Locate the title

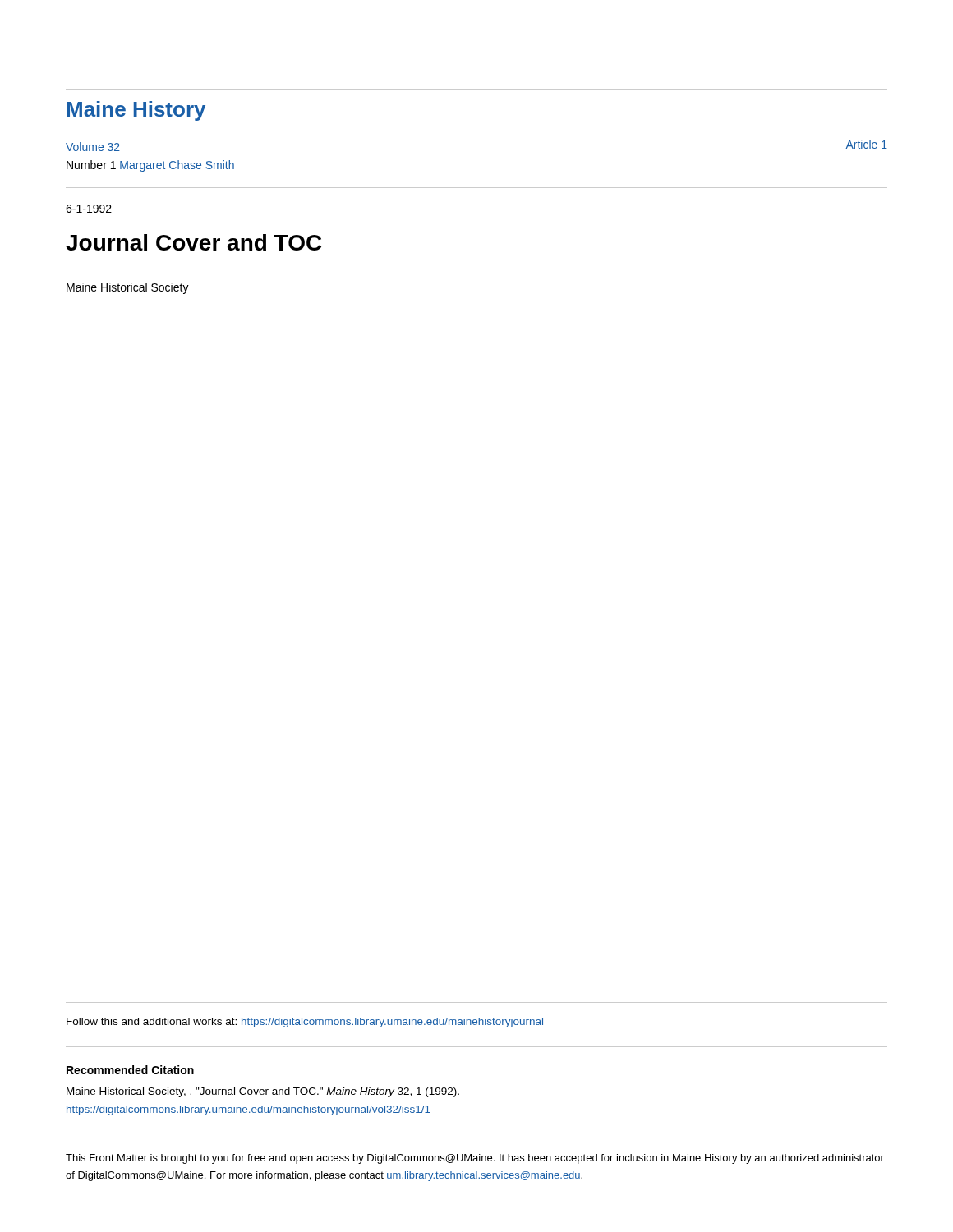tap(136, 110)
